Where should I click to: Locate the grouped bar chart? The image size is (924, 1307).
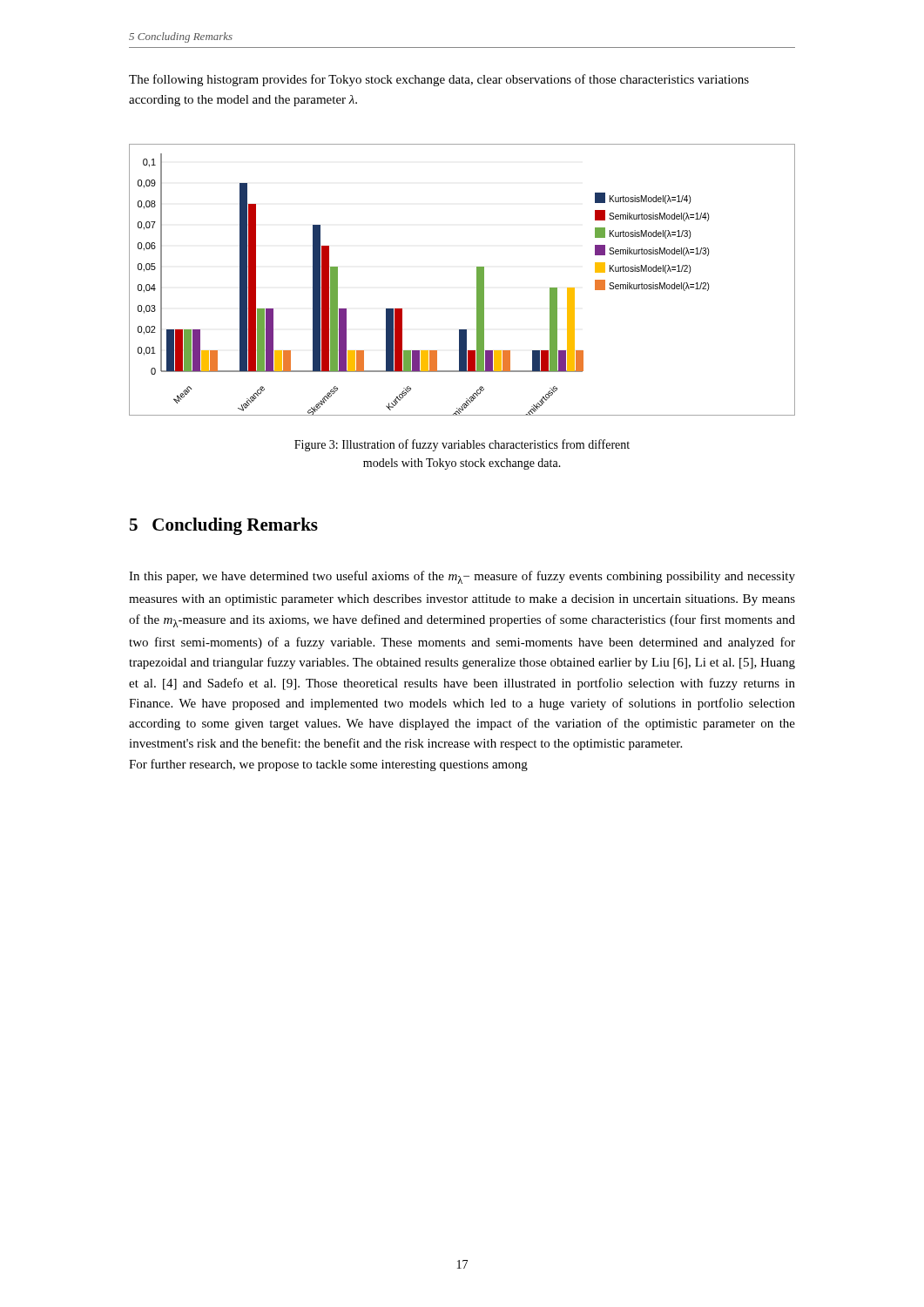(462, 280)
